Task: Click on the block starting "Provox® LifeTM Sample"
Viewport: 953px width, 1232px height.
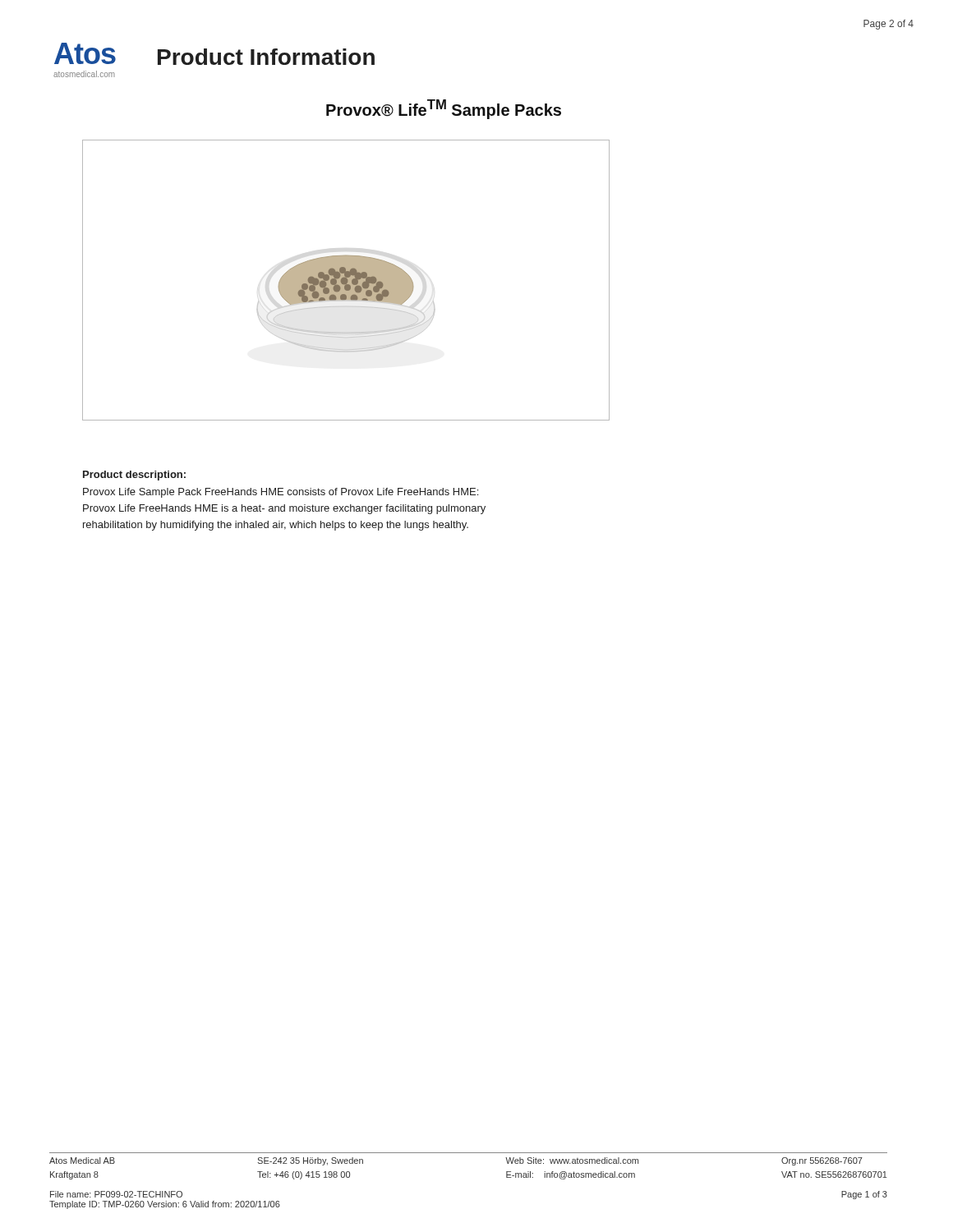Action: 444,108
